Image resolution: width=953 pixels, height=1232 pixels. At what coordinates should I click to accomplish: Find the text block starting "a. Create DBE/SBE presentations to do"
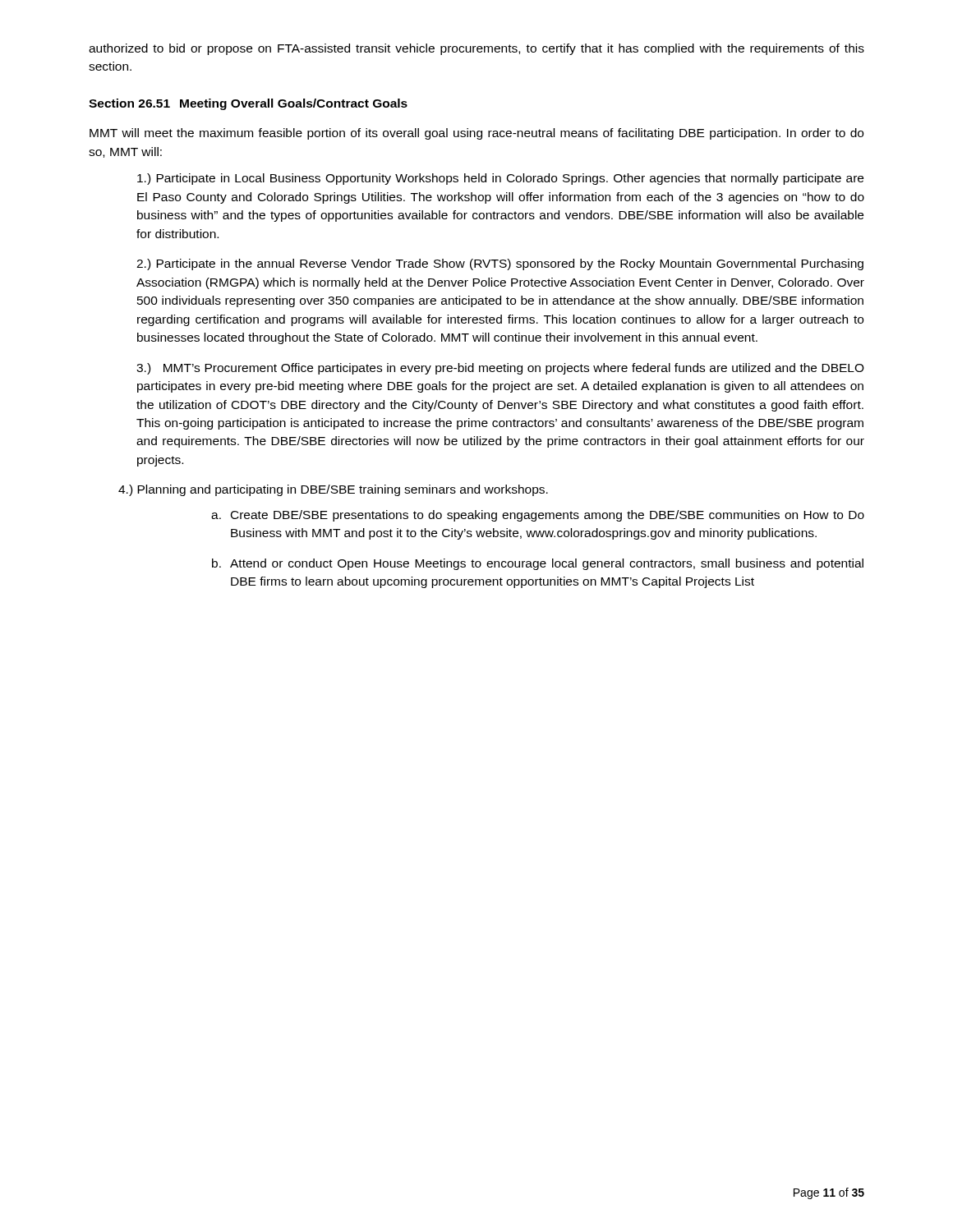(x=515, y=548)
